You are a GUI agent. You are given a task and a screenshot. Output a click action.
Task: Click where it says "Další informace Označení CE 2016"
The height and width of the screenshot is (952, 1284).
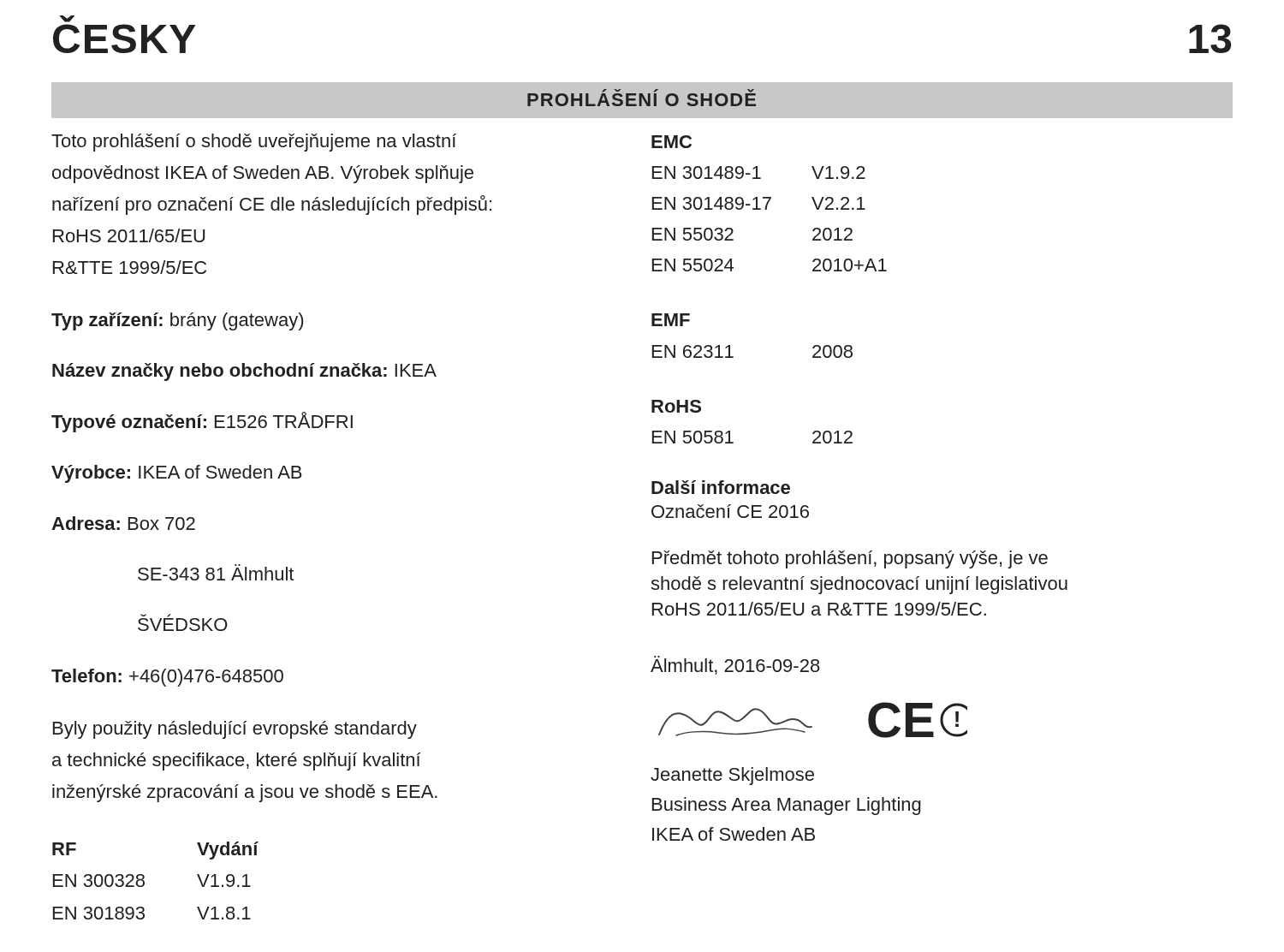tap(721, 487)
